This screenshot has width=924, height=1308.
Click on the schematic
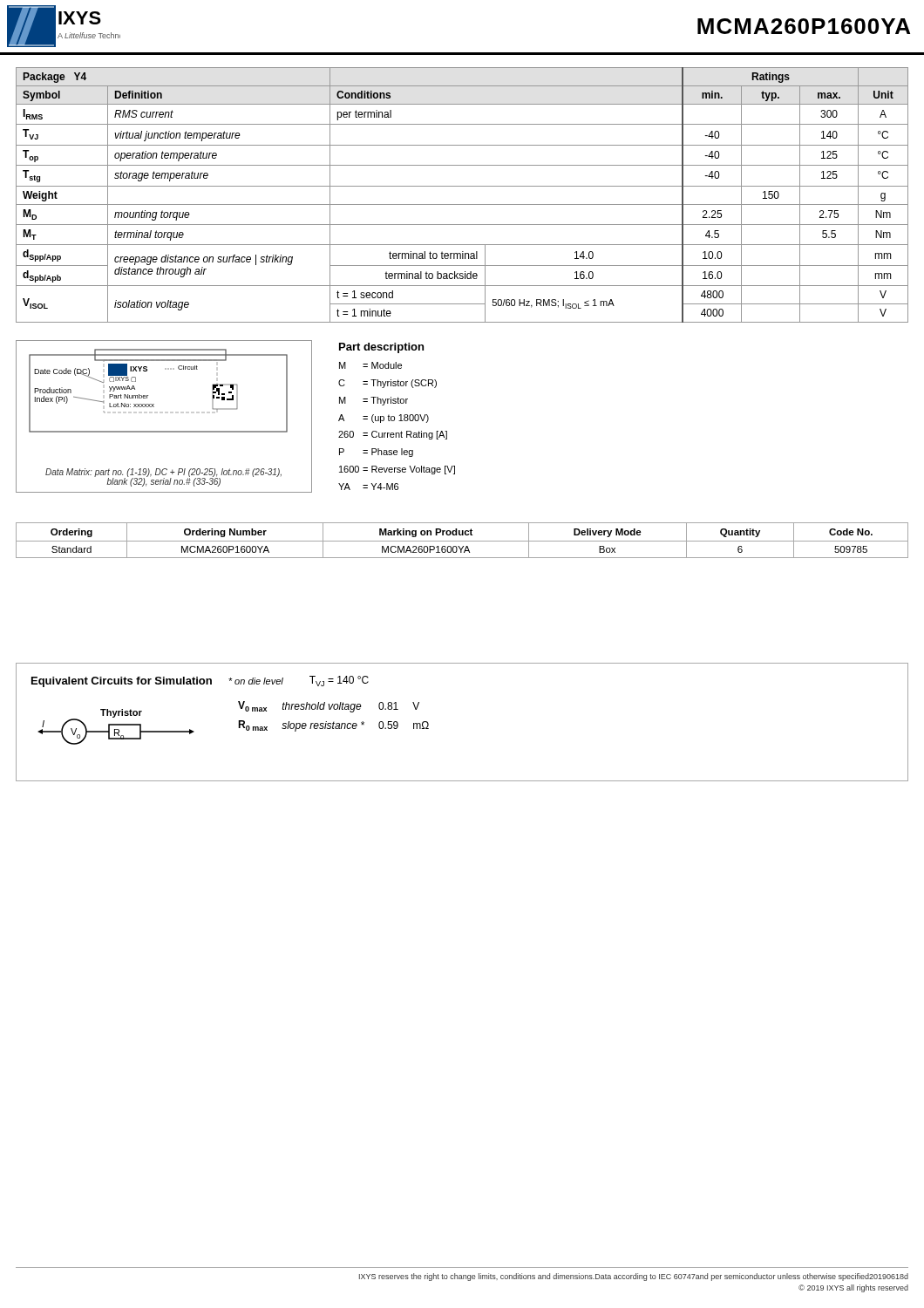164,418
